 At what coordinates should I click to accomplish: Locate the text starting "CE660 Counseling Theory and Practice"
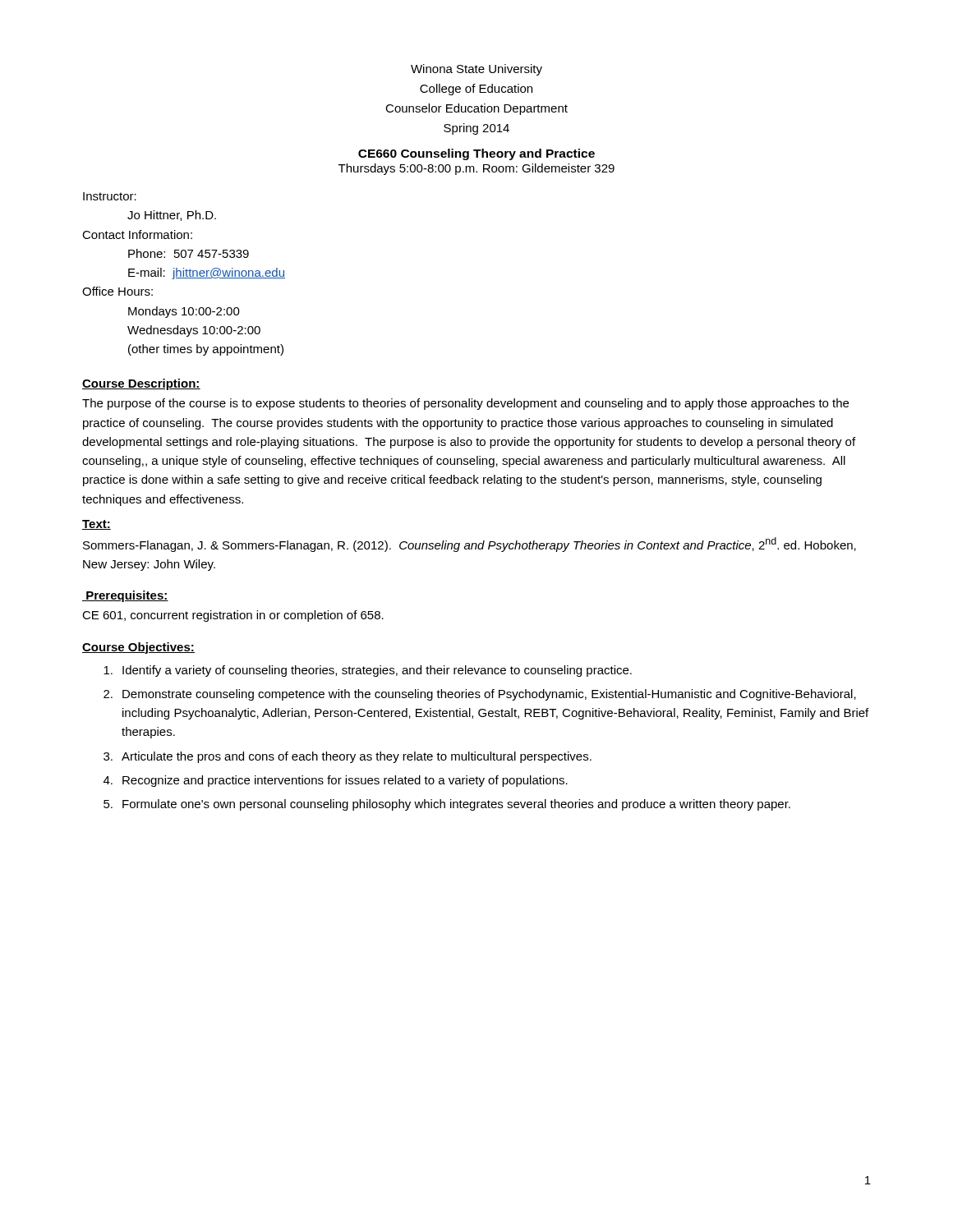pyautogui.click(x=476, y=153)
